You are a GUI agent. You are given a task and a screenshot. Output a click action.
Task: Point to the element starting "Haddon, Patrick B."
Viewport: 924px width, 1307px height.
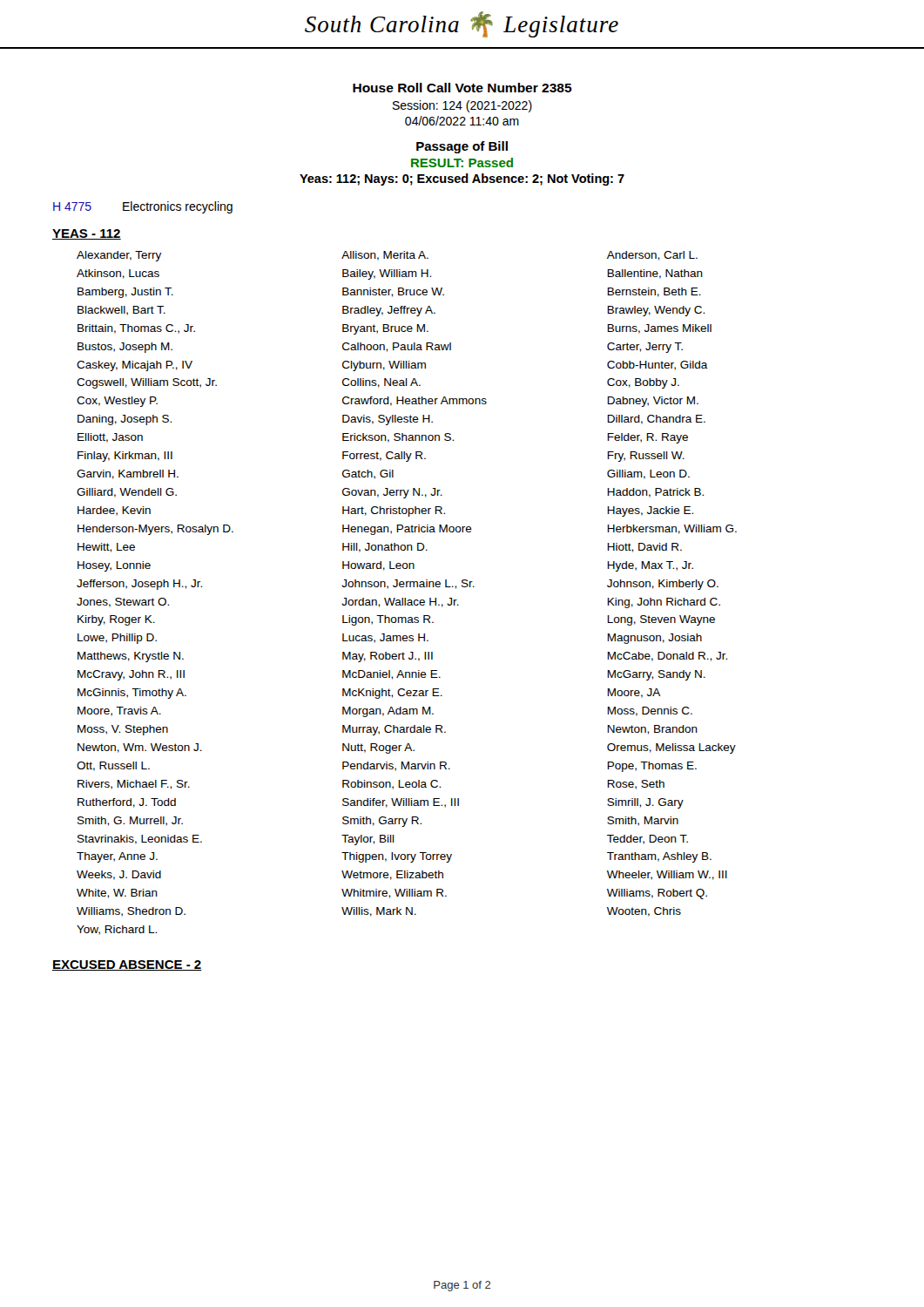[x=656, y=492]
